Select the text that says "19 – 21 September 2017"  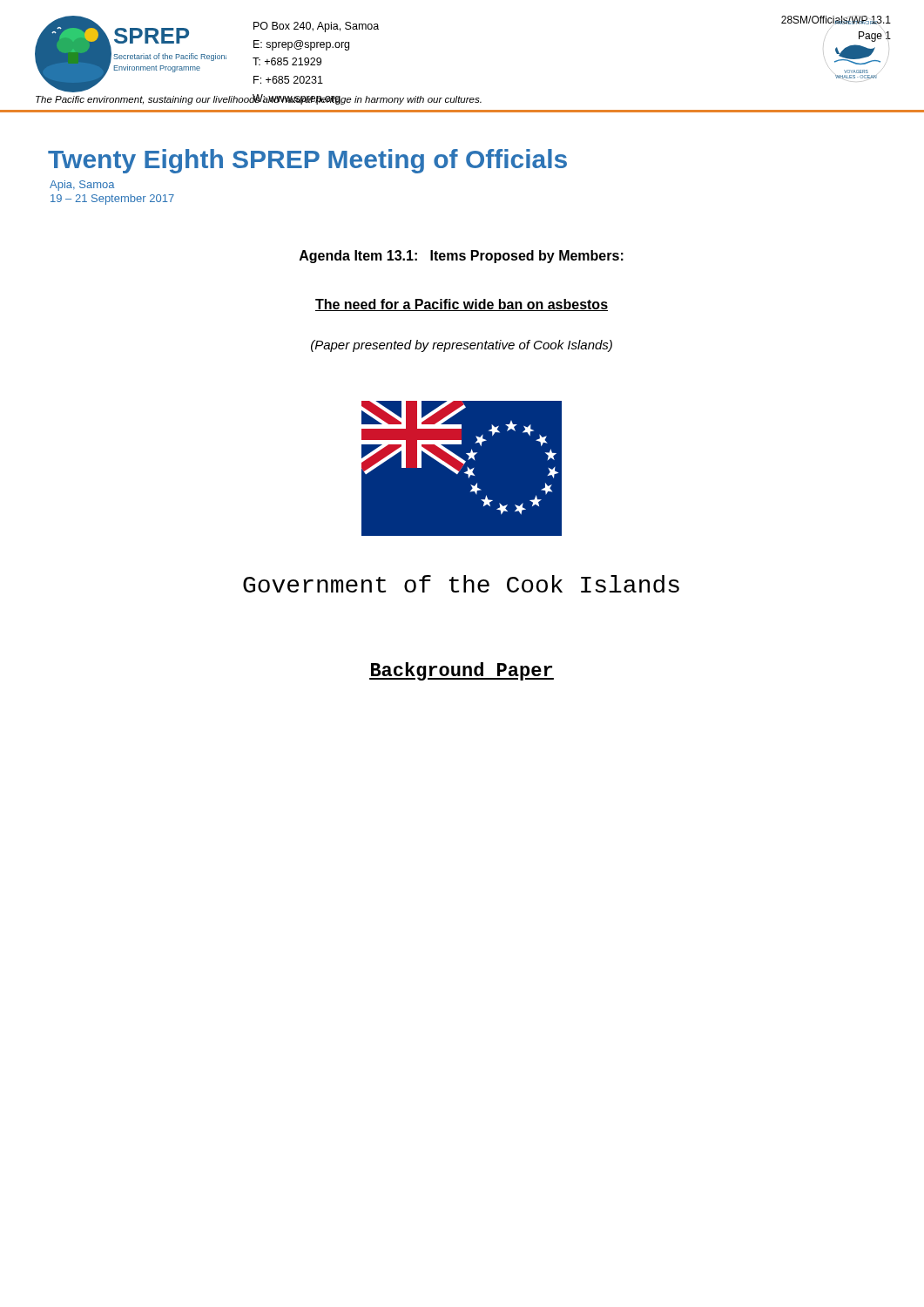[x=112, y=198]
